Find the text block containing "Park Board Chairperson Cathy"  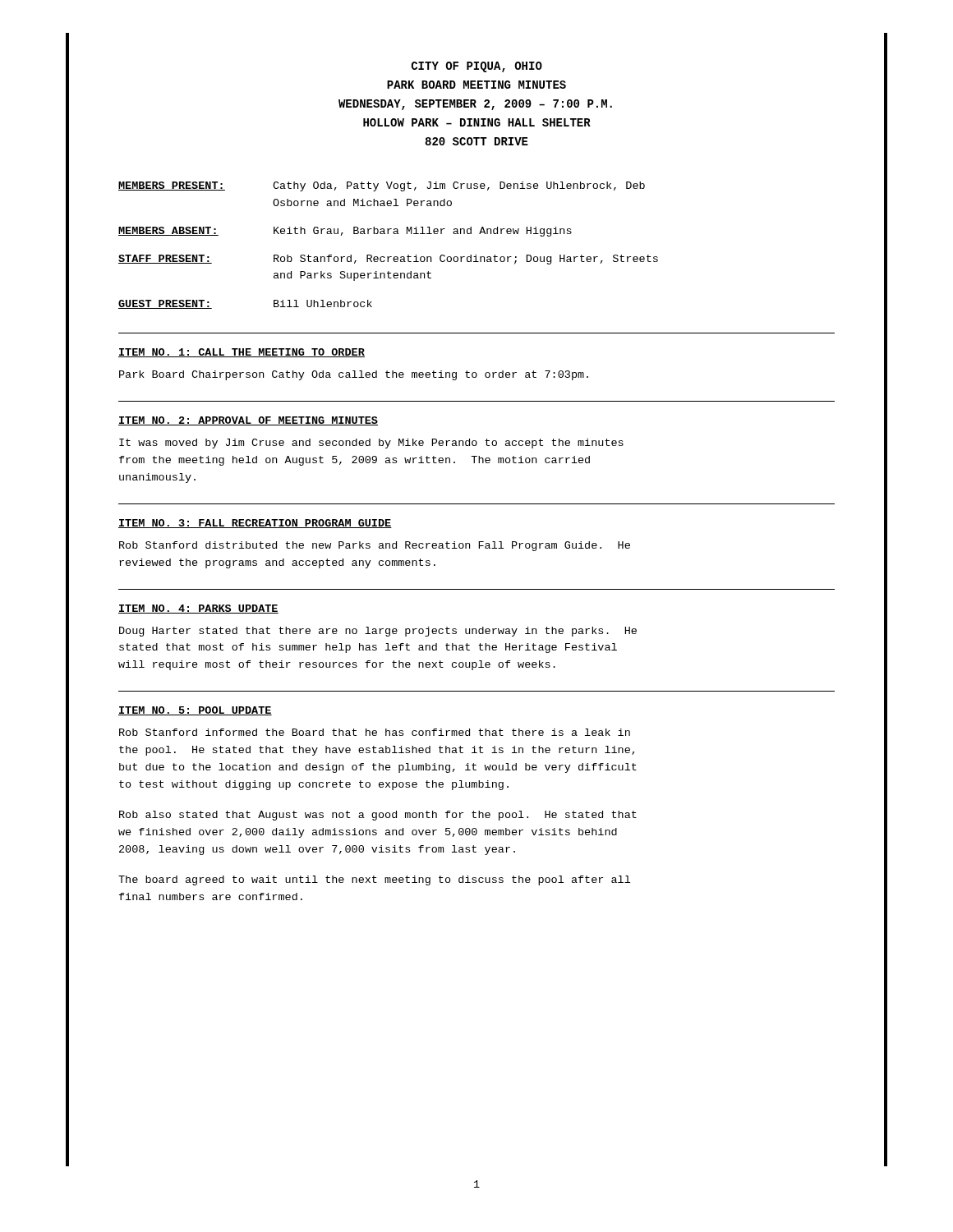(355, 375)
